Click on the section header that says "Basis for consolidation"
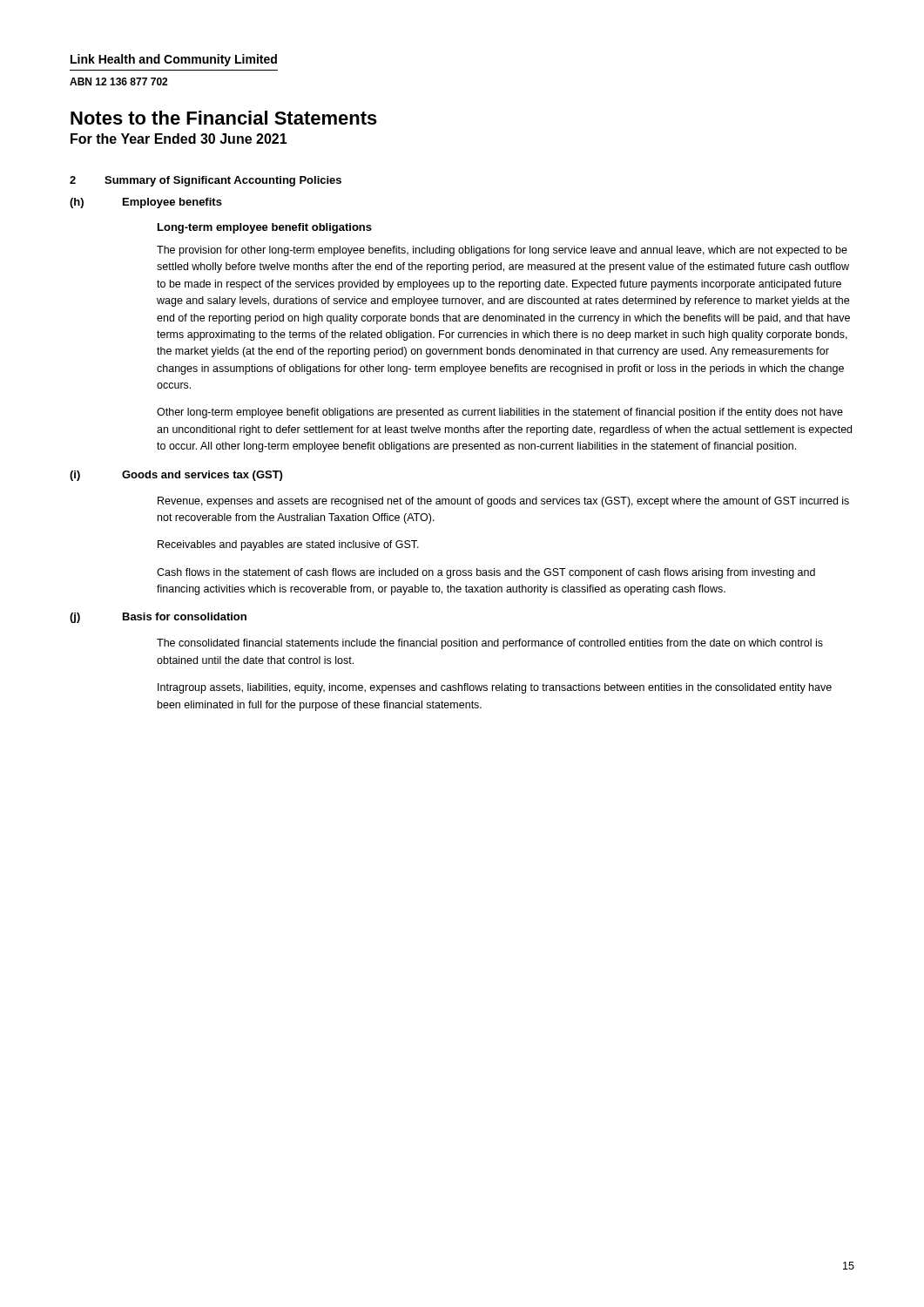Screen dimensions: 1307x924 185,617
